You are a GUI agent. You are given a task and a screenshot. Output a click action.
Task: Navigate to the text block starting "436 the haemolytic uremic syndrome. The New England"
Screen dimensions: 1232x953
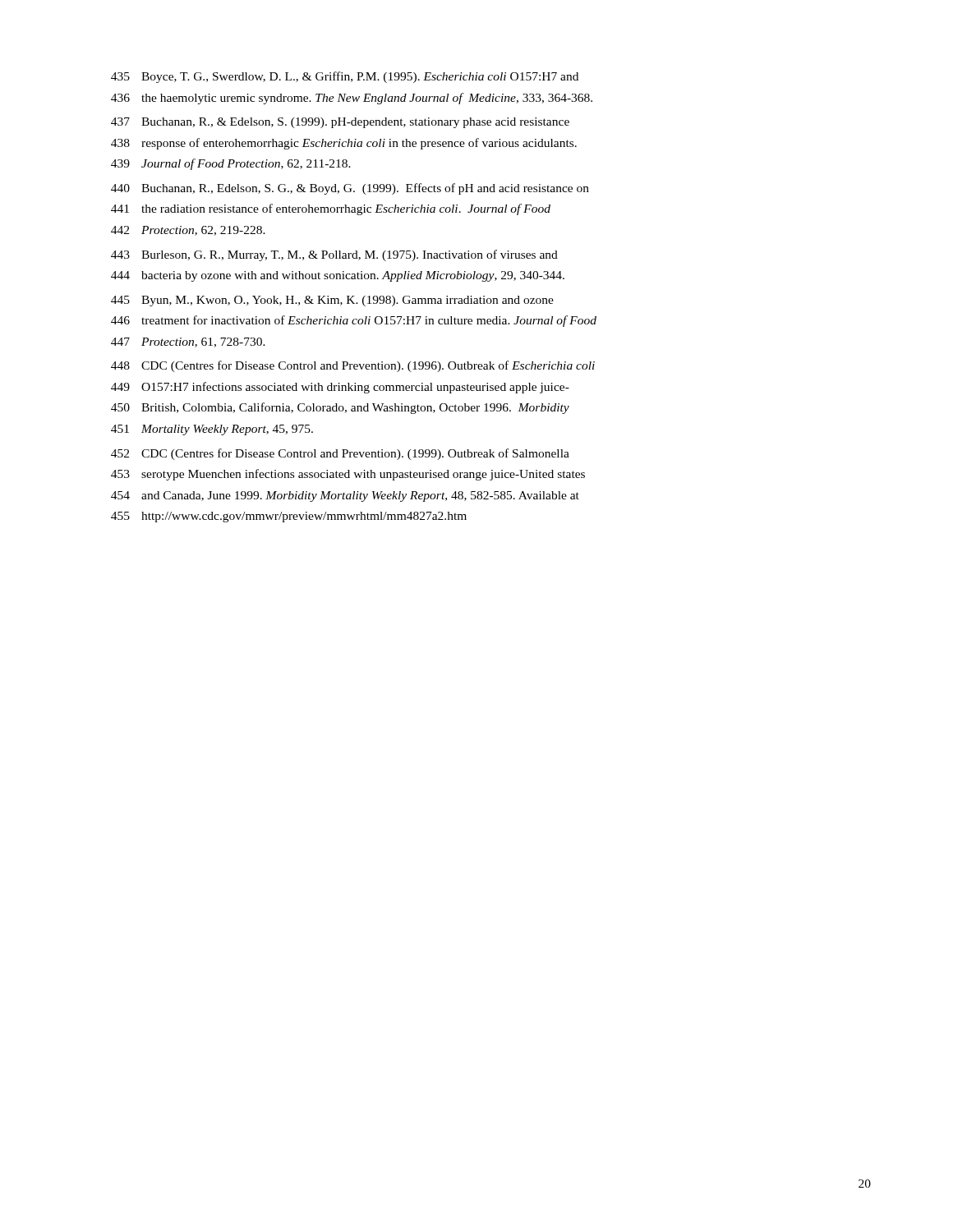pyautogui.click(x=476, y=97)
